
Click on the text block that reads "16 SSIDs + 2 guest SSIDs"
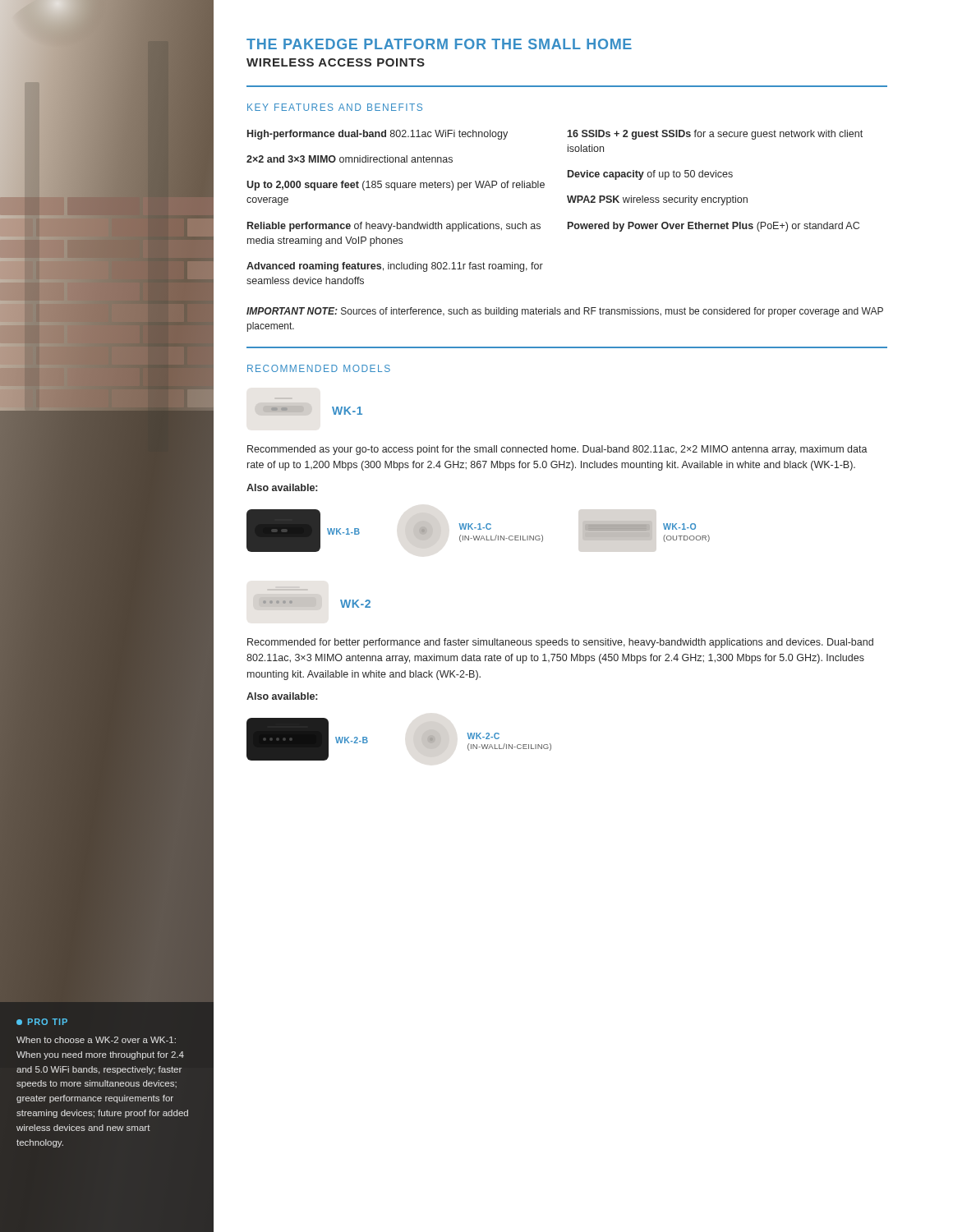[x=715, y=141]
